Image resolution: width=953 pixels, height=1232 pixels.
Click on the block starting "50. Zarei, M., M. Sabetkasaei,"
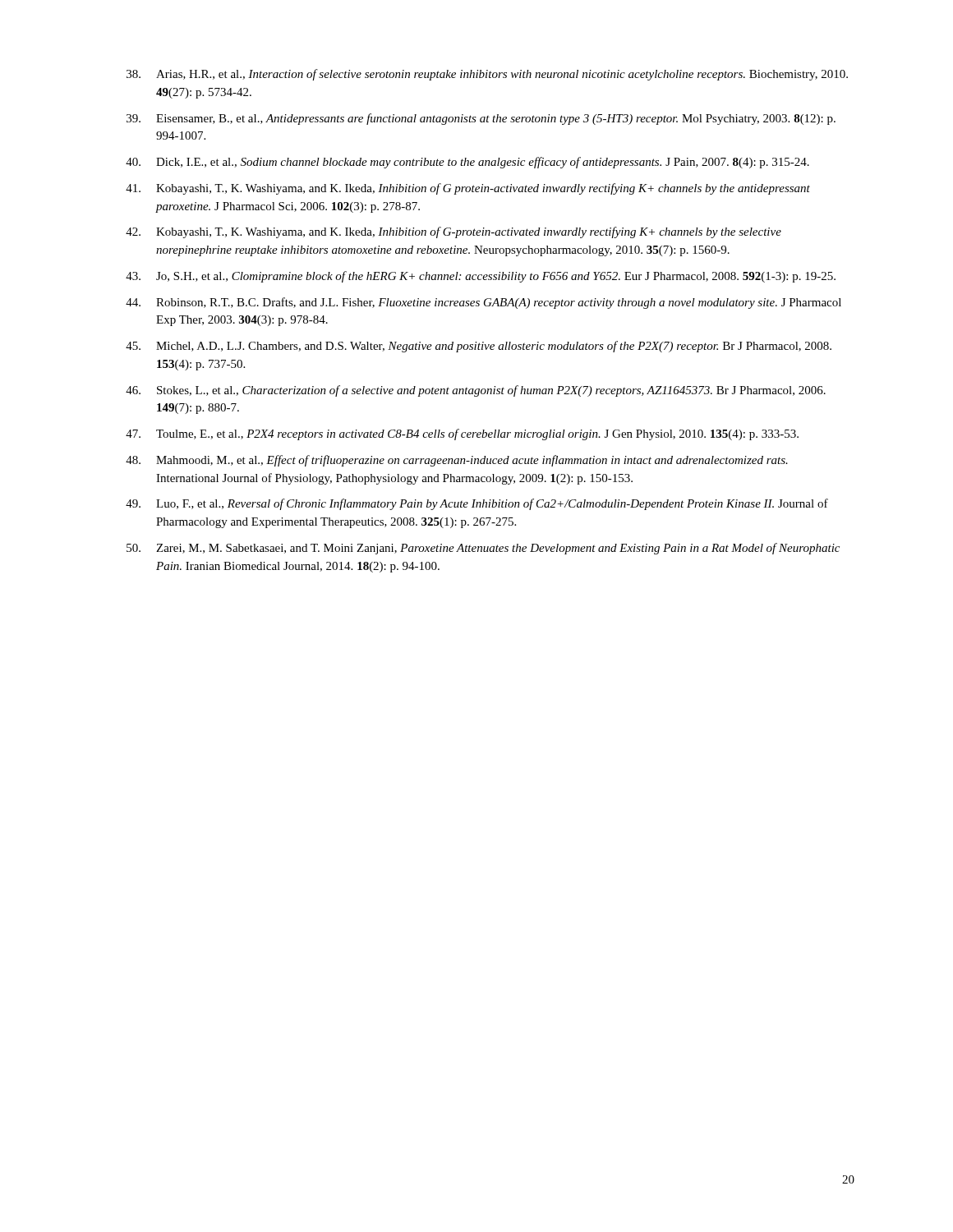point(476,557)
